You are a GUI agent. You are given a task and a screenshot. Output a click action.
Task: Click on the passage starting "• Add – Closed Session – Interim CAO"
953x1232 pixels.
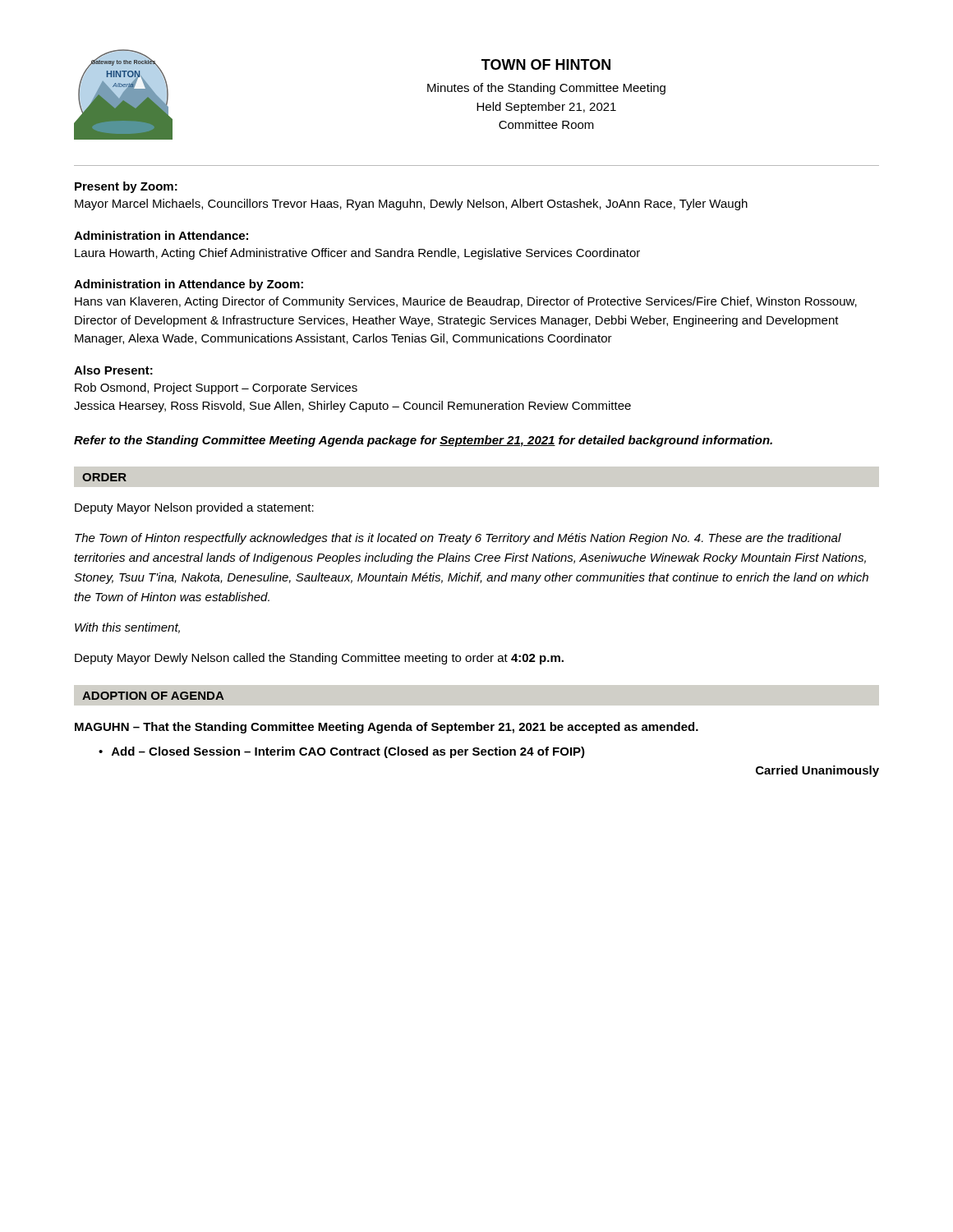point(342,752)
